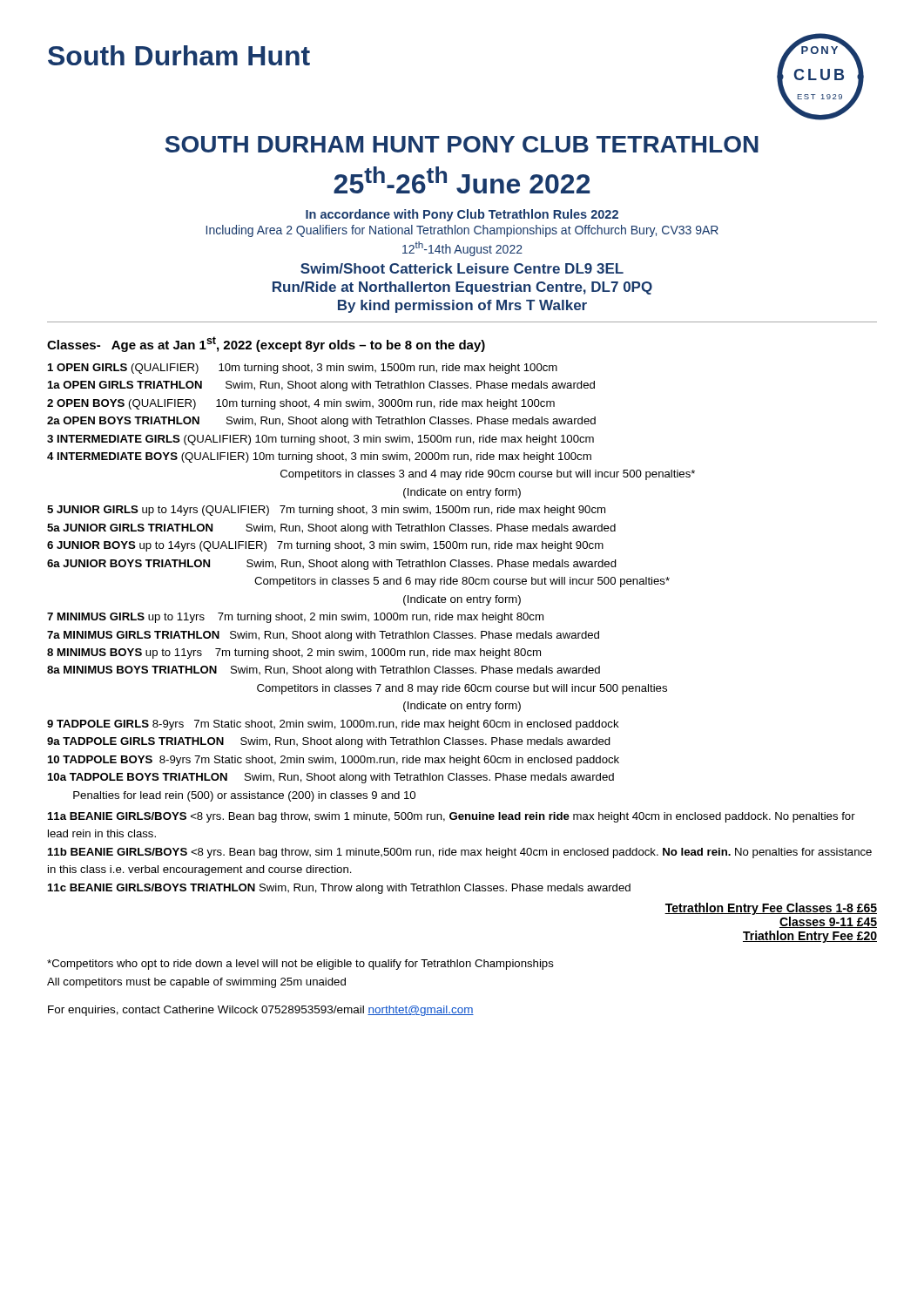The width and height of the screenshot is (924, 1307).
Task: Select a logo
Action: click(820, 77)
